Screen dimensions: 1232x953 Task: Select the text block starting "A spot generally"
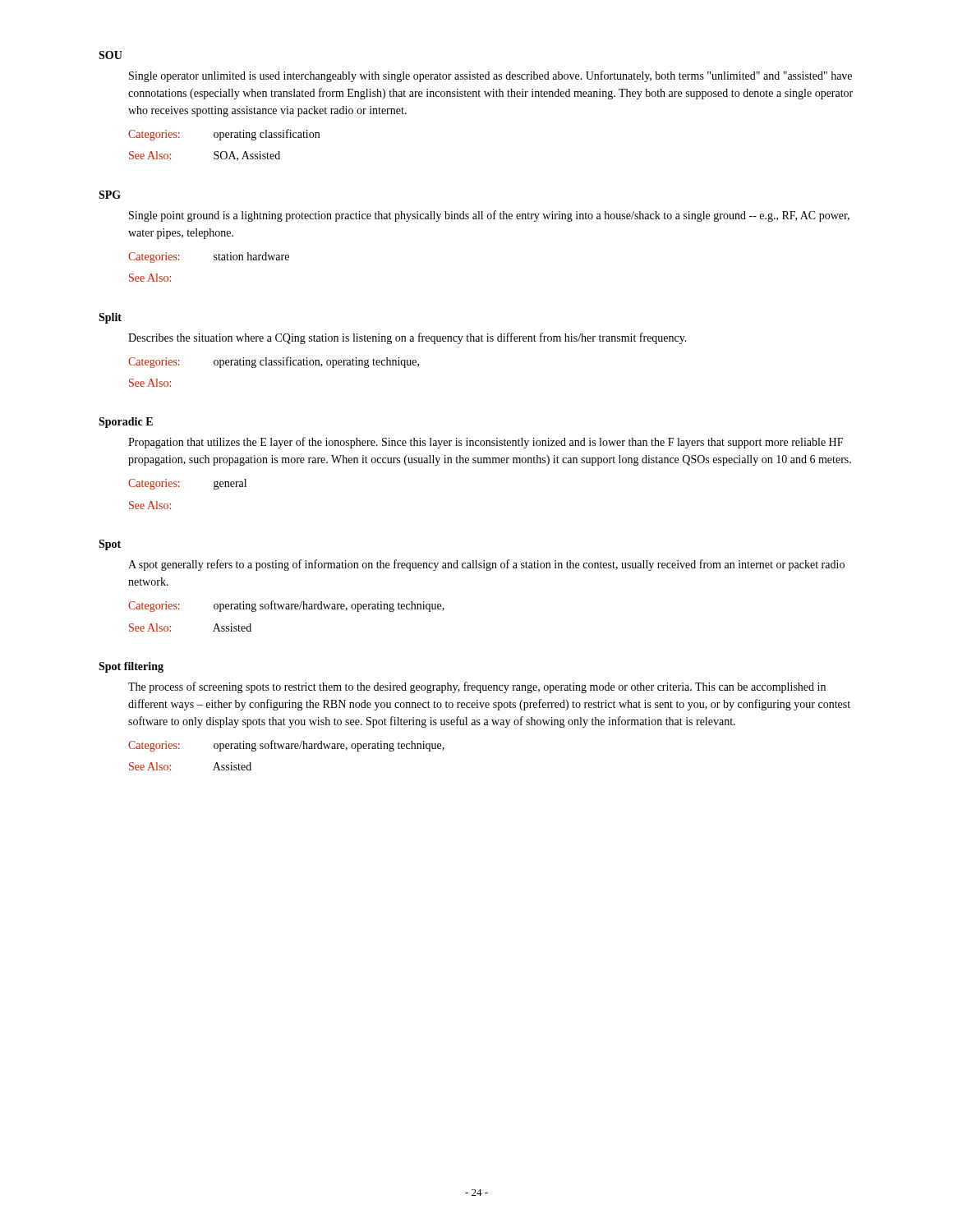[x=487, y=573]
